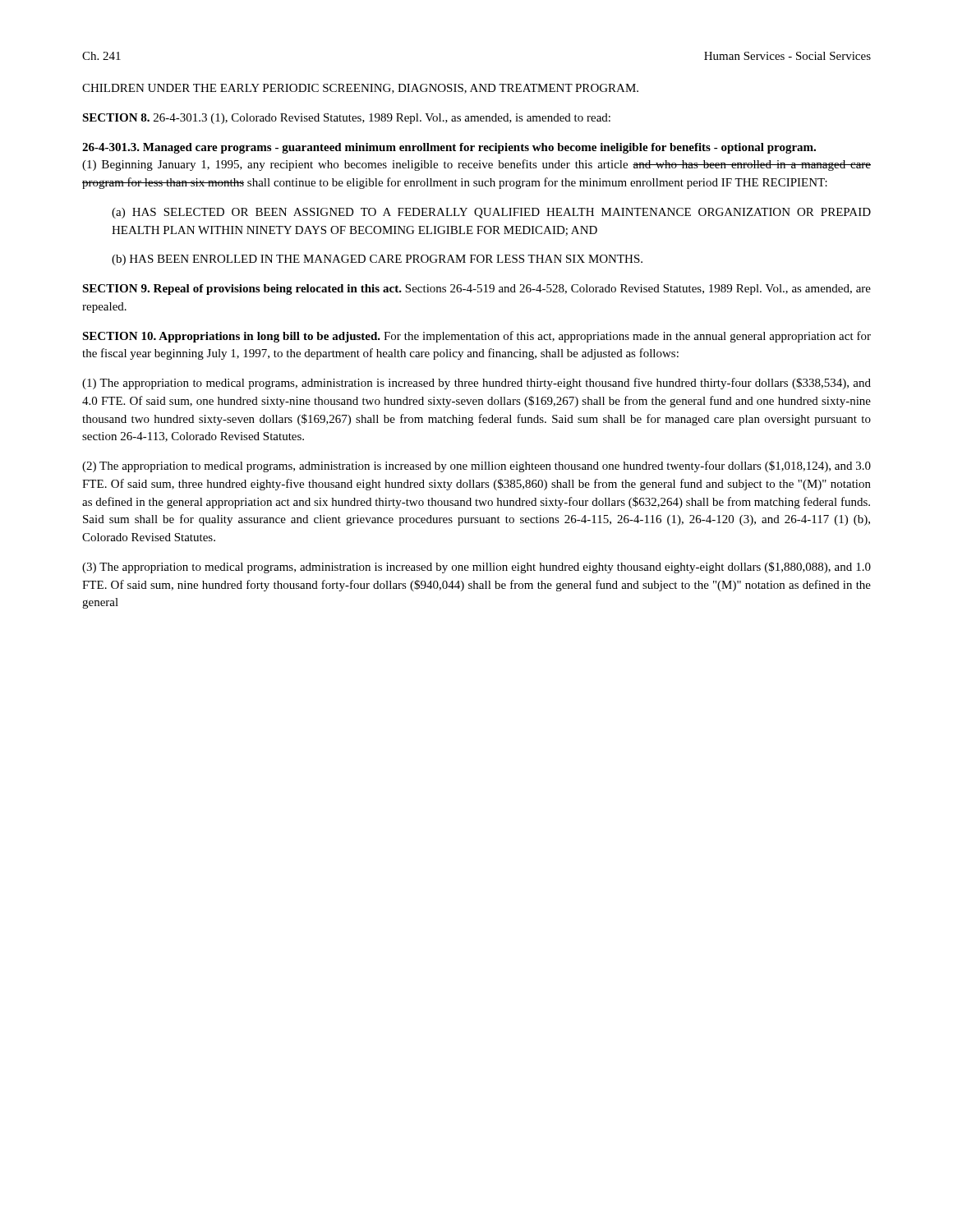Point to the passage starting "(3) The appropriation to medical programs,"
953x1232 pixels.
coord(476,584)
